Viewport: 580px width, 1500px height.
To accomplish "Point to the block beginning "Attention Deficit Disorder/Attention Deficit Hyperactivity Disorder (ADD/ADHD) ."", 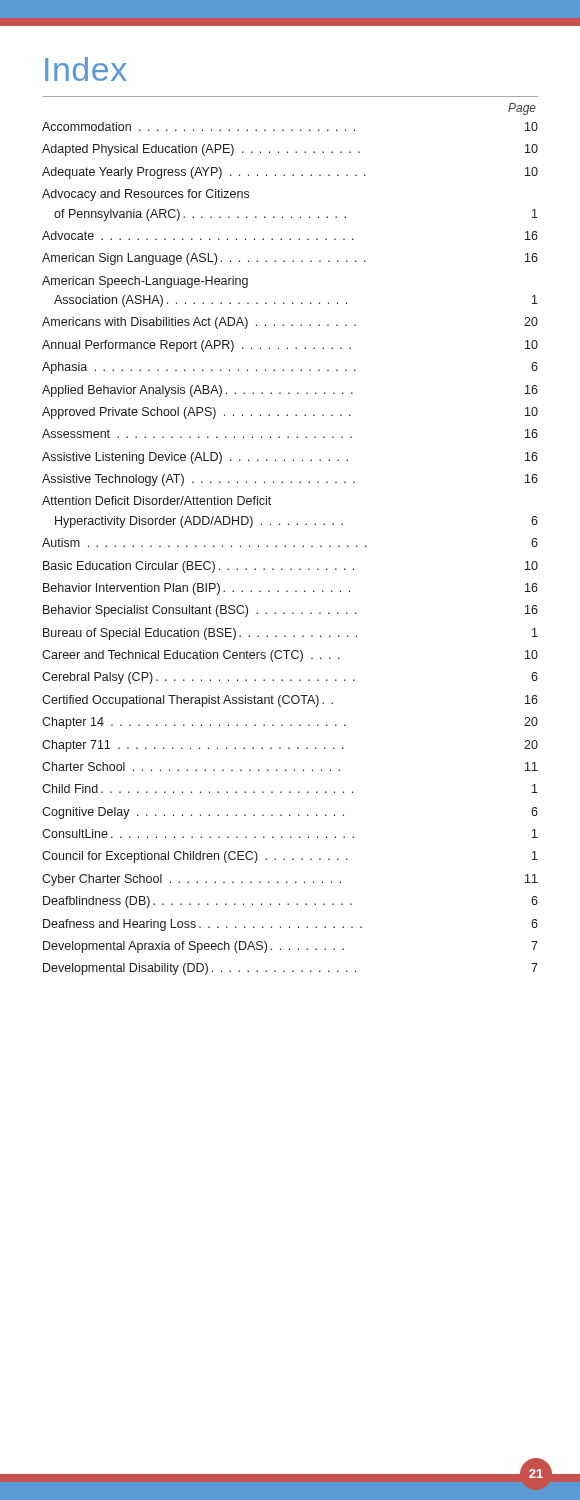I will click(x=290, y=512).
